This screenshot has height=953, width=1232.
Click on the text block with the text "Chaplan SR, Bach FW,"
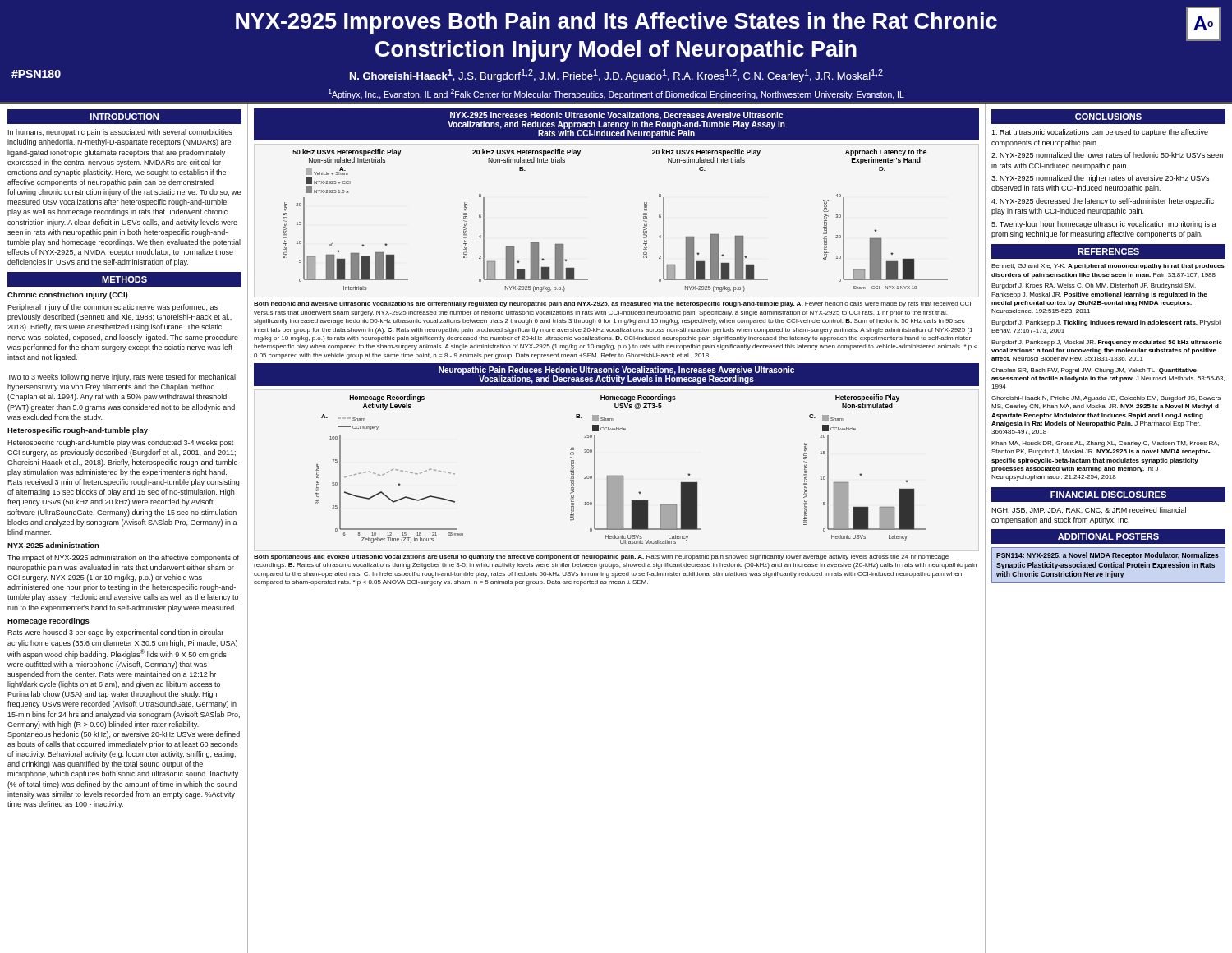(1108, 378)
